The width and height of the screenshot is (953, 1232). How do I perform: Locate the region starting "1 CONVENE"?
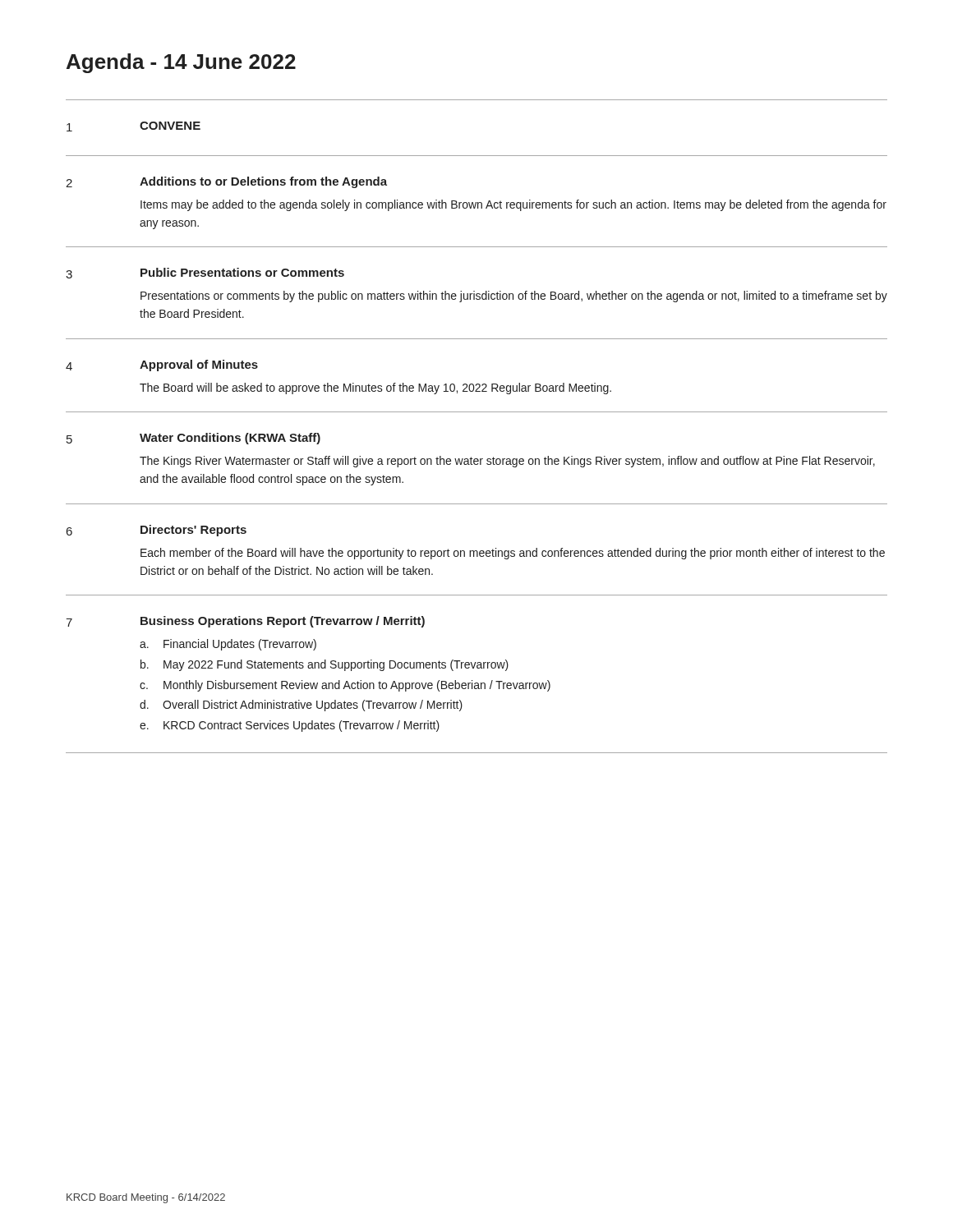click(x=69, y=126)
